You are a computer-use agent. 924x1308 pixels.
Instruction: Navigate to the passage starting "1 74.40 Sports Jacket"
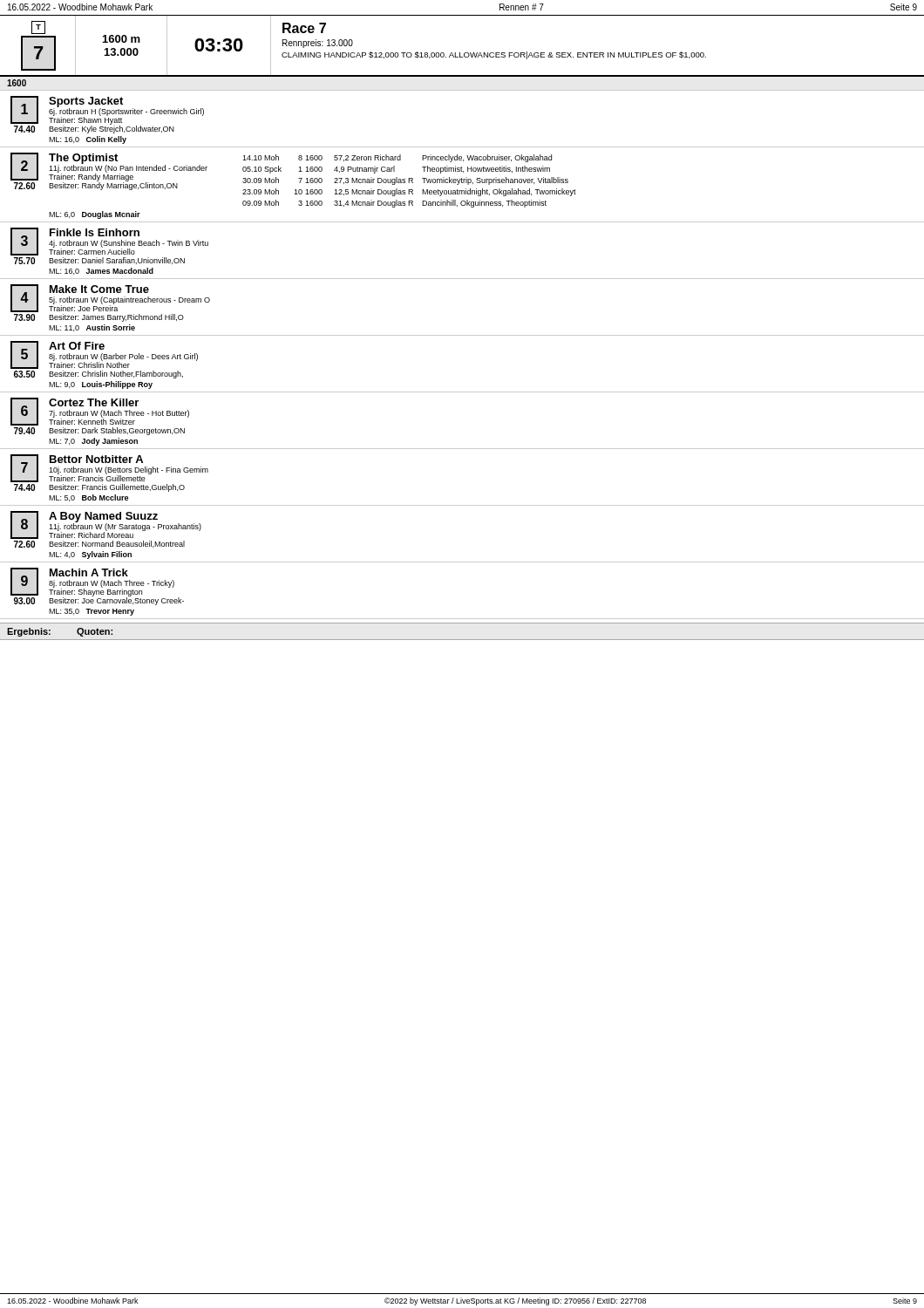point(107,115)
